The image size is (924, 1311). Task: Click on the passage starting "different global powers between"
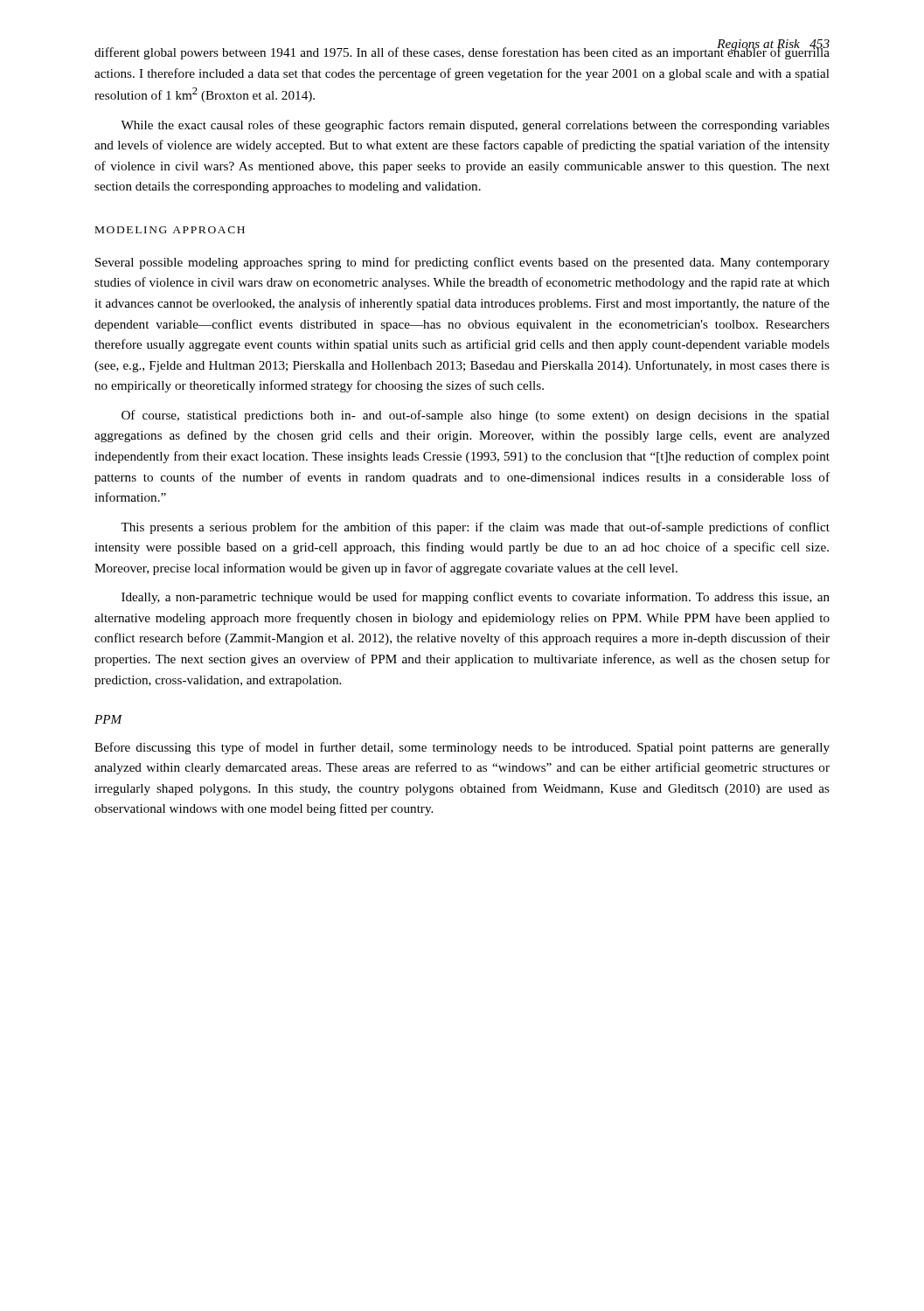(462, 74)
